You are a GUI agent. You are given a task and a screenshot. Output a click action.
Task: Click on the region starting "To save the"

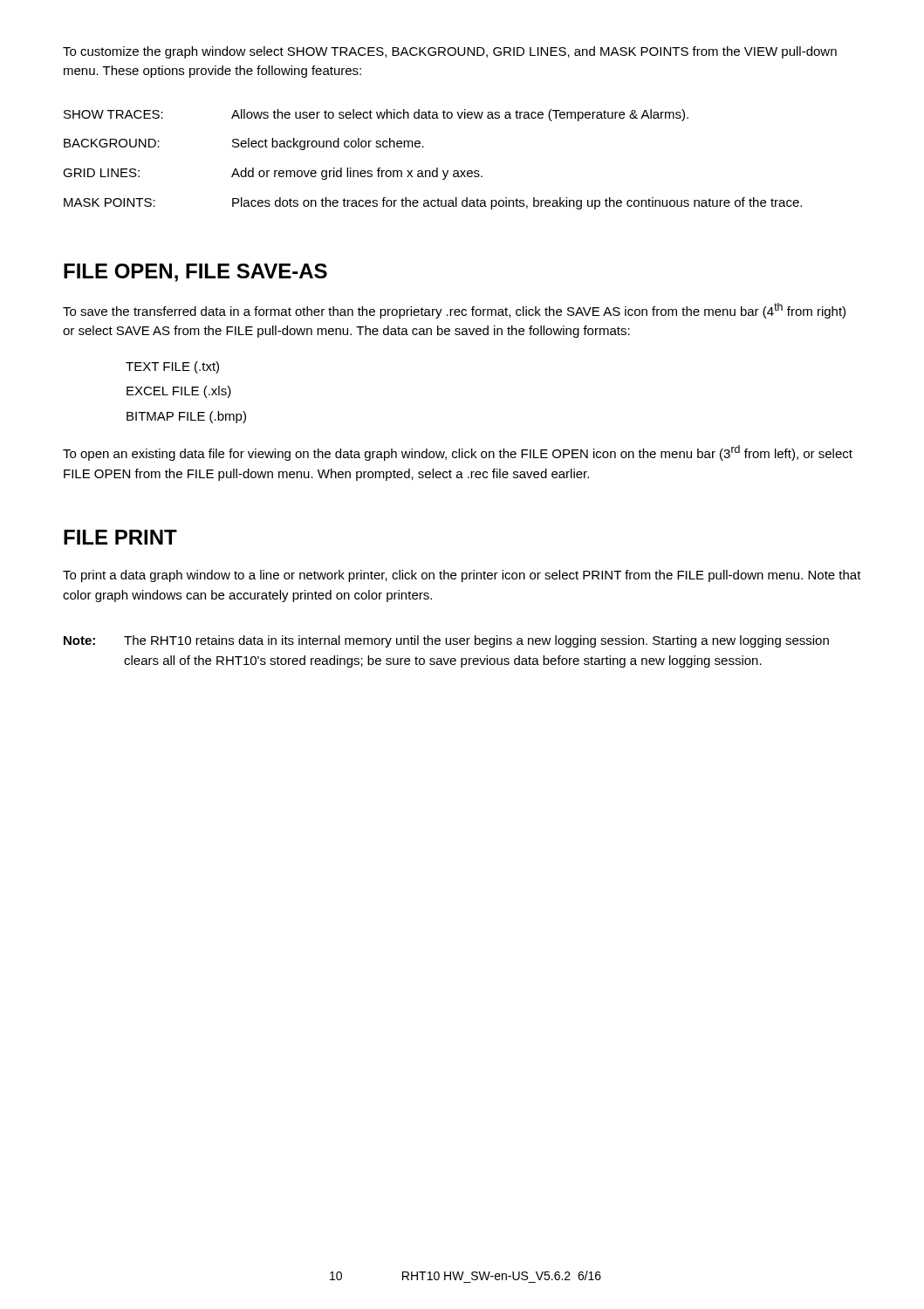455,319
